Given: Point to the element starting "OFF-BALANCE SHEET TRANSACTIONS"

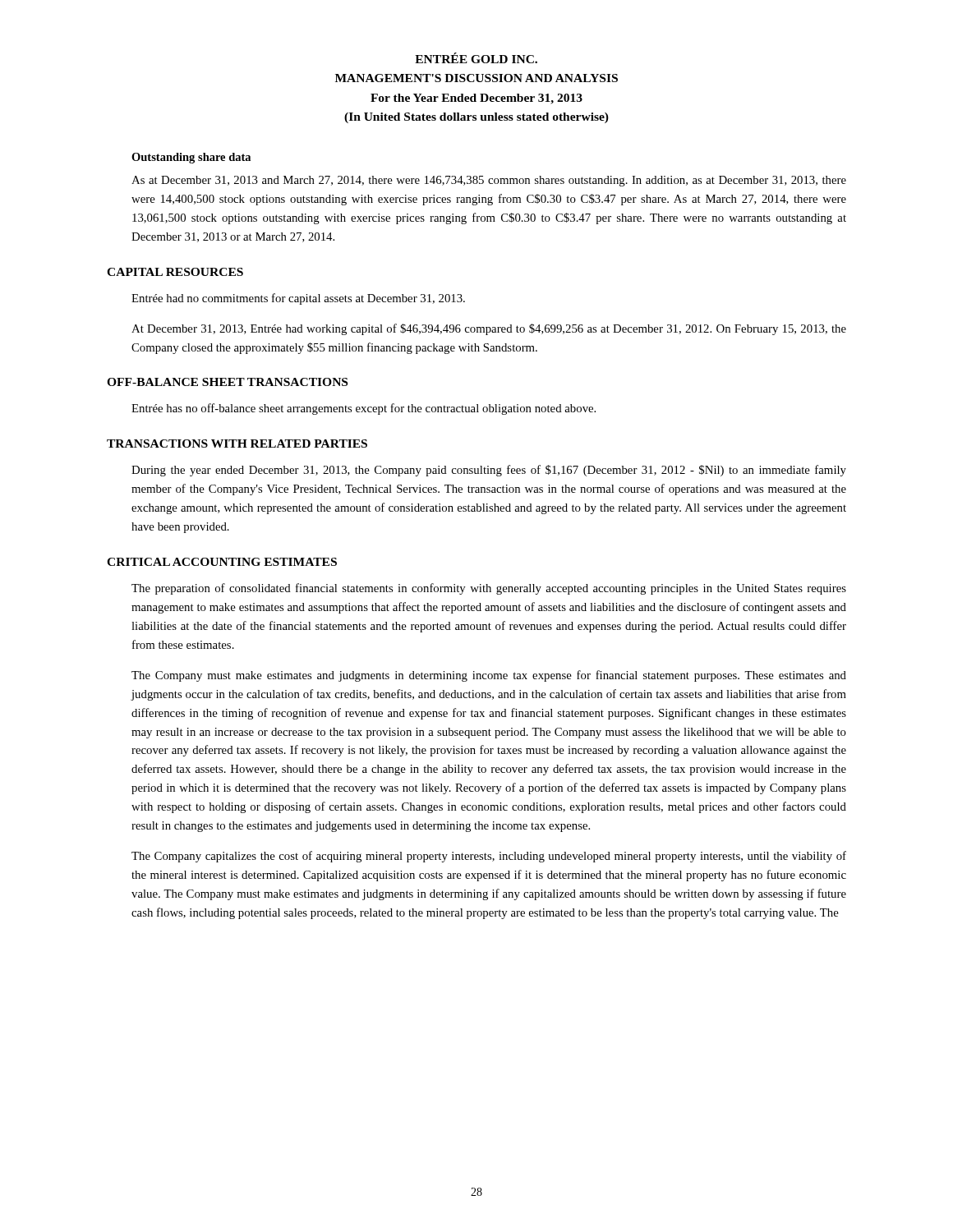Looking at the screenshot, I should click(228, 382).
